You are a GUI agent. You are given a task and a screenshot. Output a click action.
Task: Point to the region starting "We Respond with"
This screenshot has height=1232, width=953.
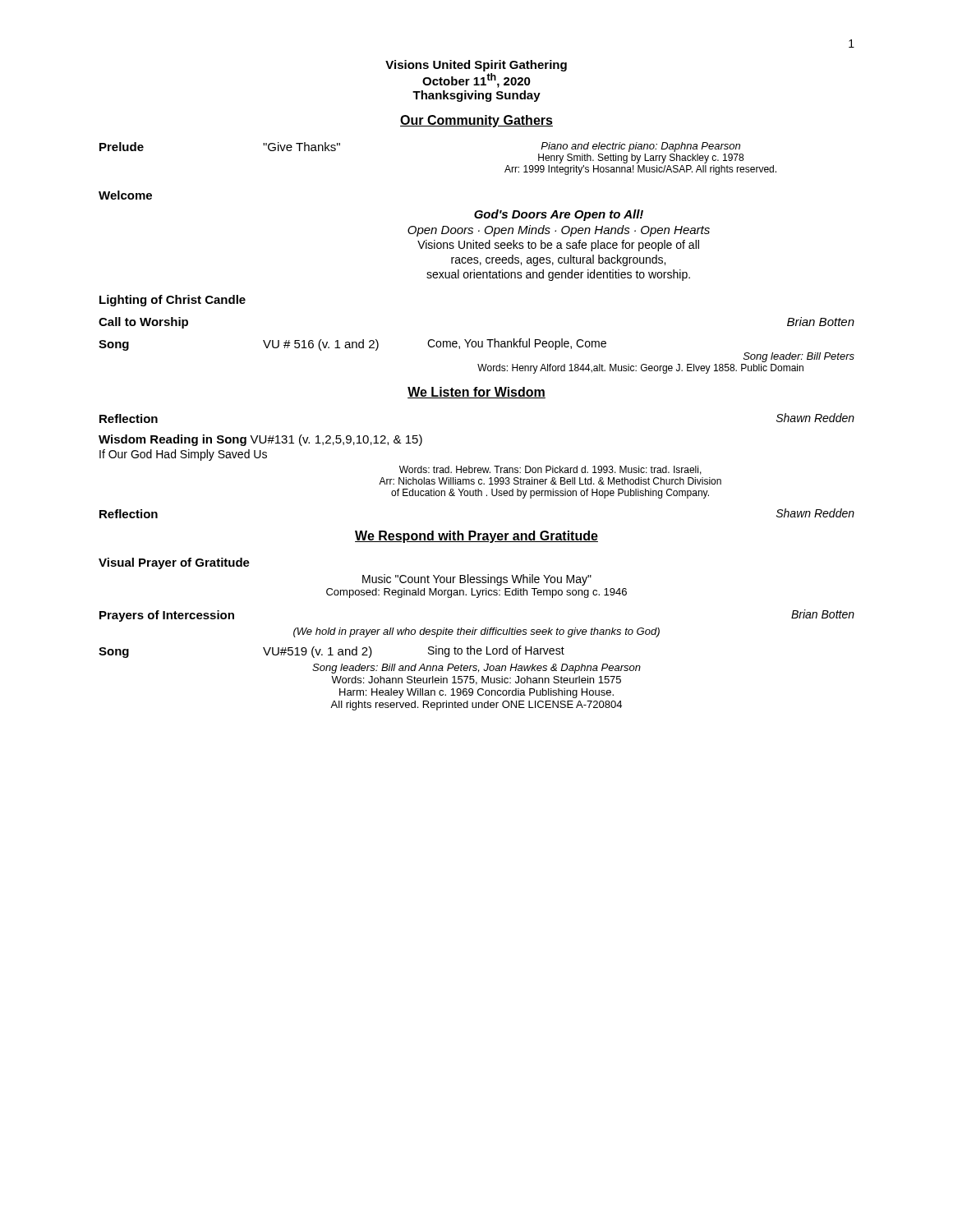[476, 536]
